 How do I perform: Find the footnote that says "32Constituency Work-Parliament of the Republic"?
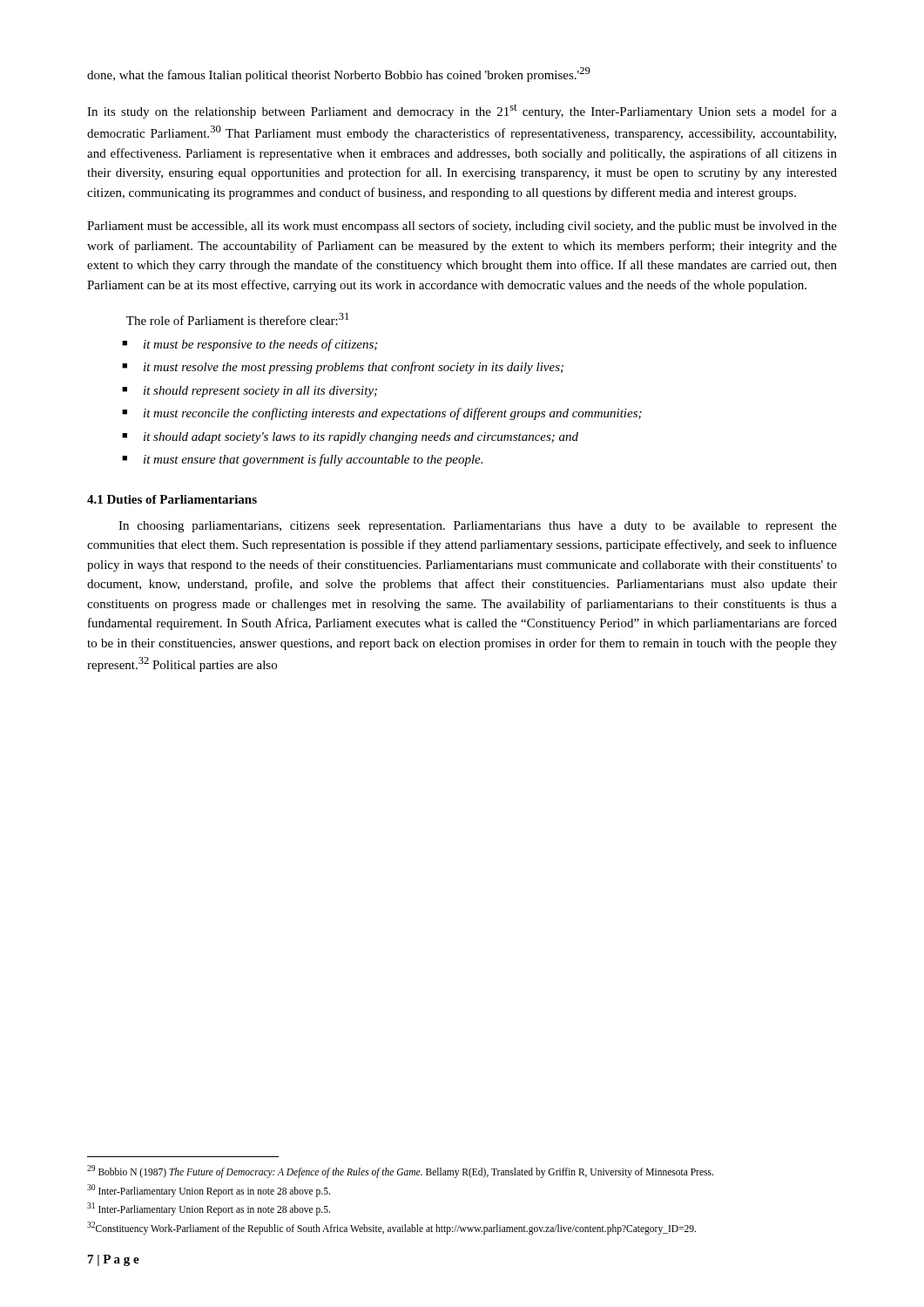(x=392, y=1226)
